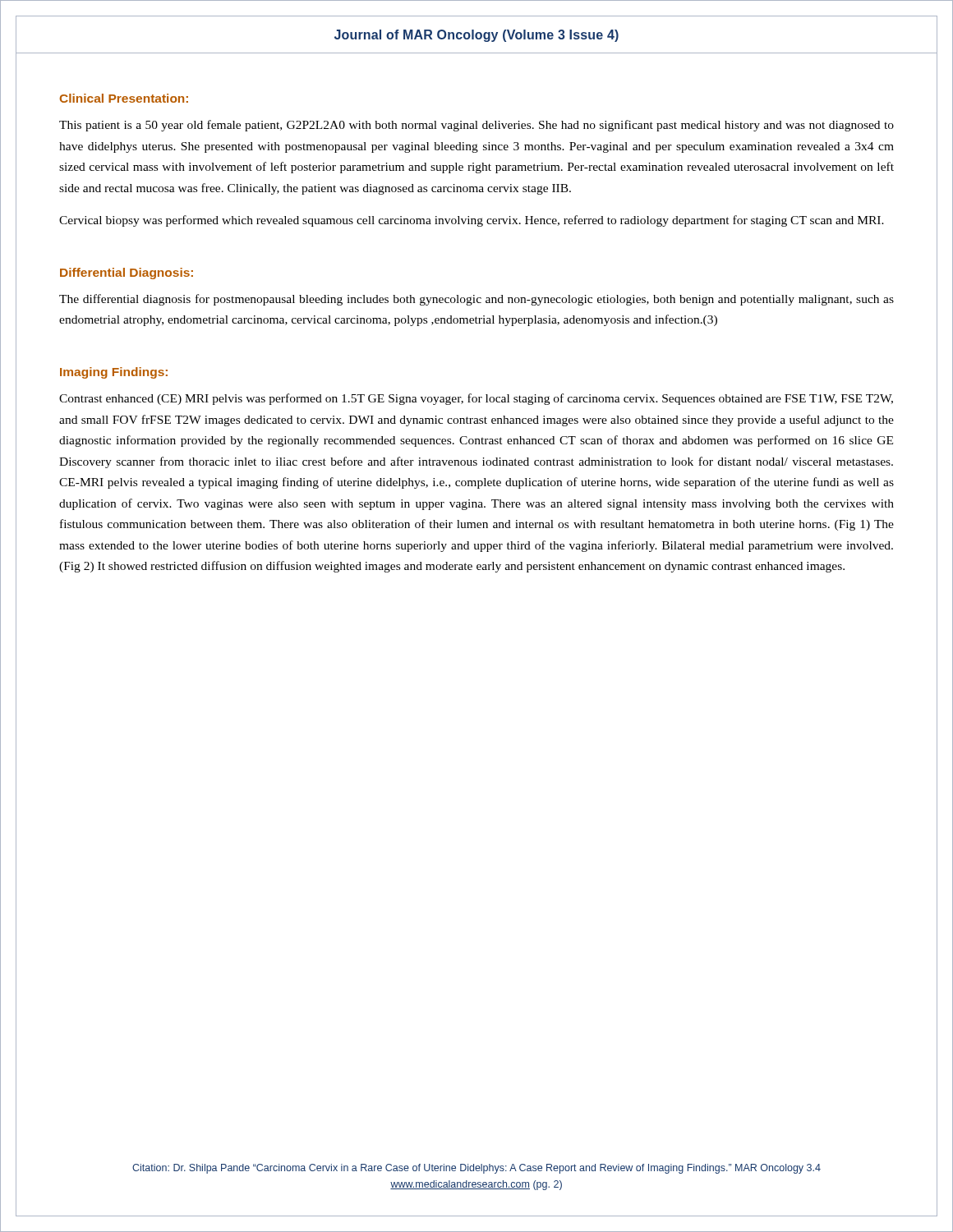The width and height of the screenshot is (953, 1232).
Task: Select the element starting "Imaging Findings:"
Action: point(114,373)
